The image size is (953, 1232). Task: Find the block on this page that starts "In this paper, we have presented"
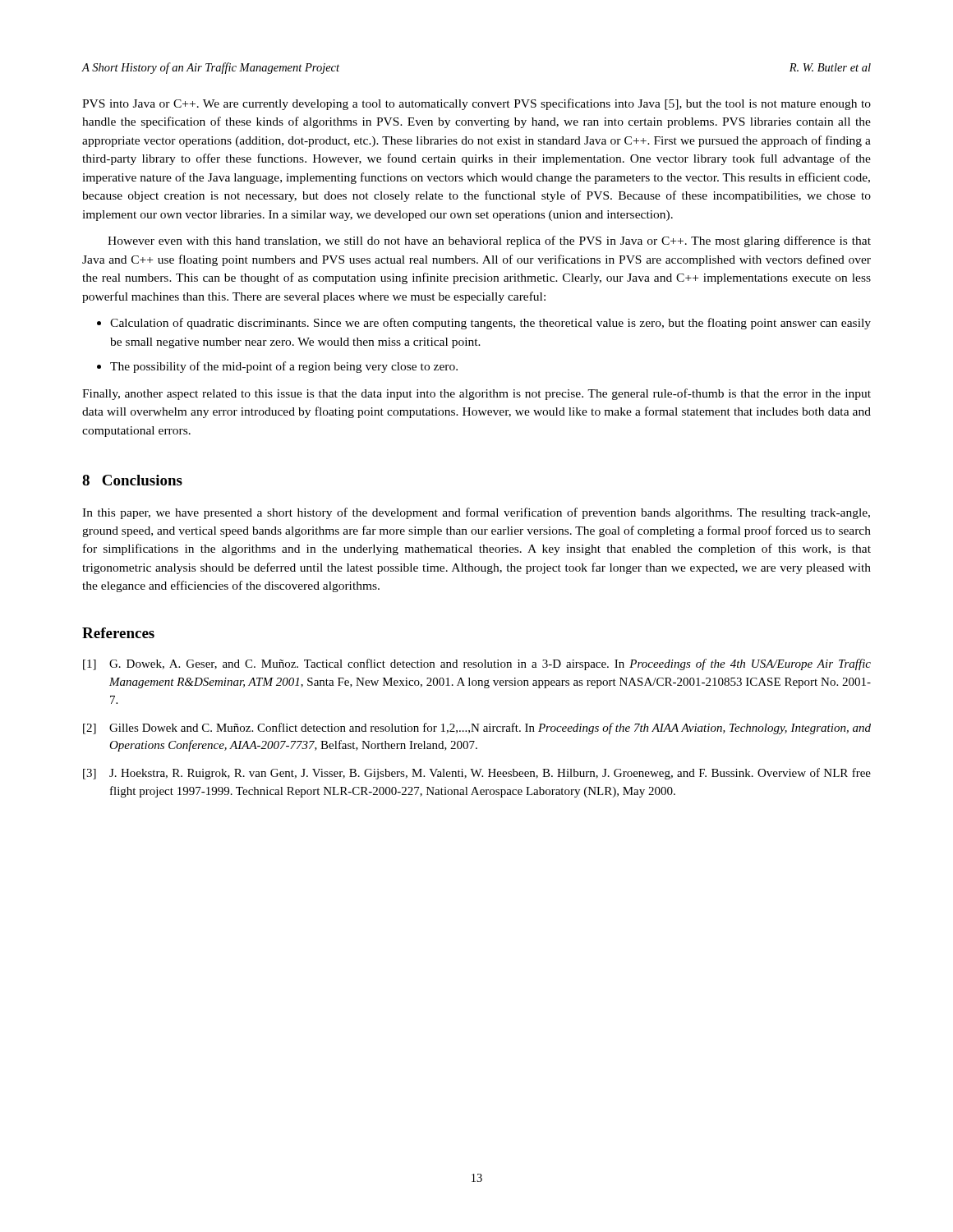point(476,549)
